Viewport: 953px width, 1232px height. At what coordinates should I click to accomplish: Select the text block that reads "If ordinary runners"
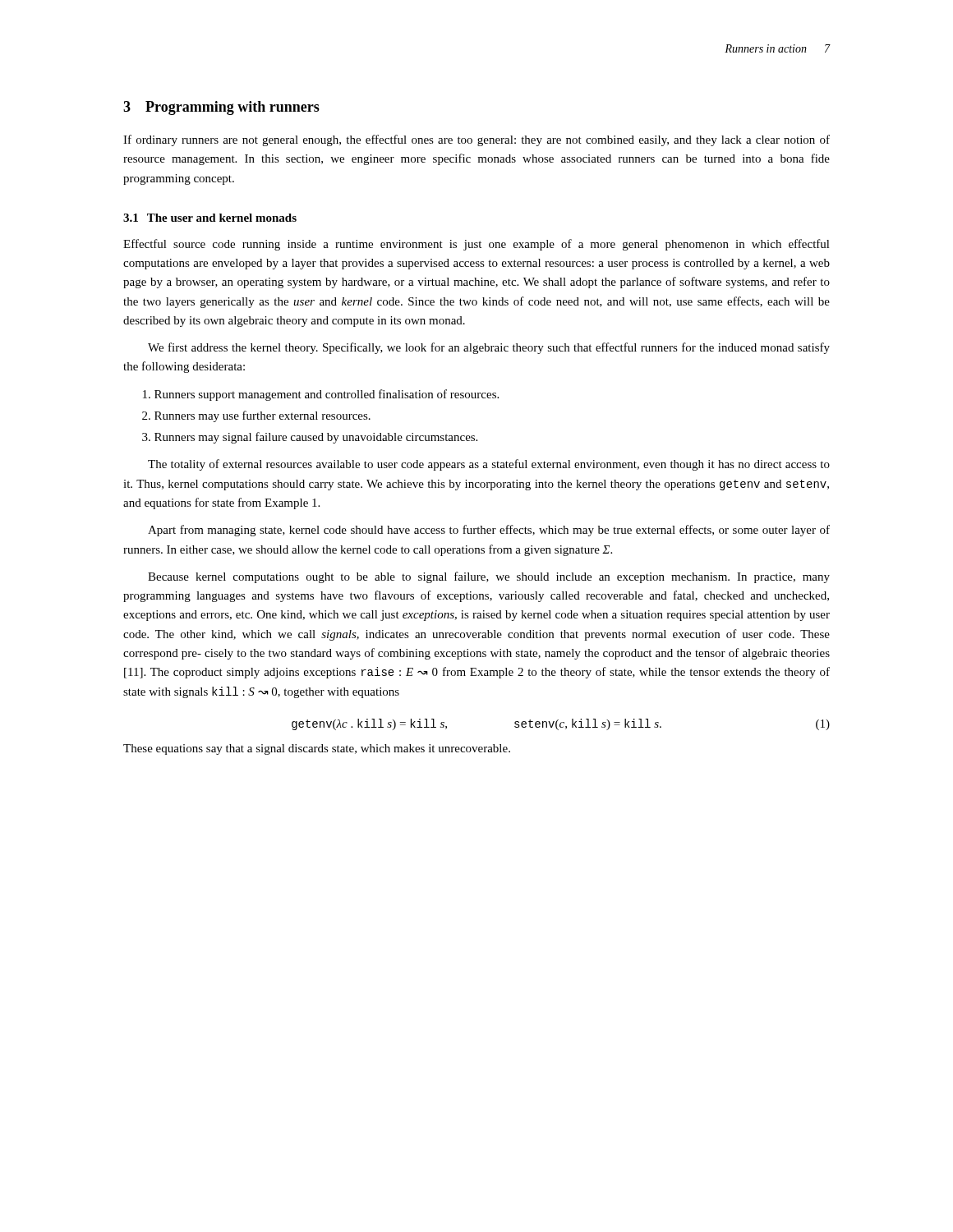coord(476,159)
